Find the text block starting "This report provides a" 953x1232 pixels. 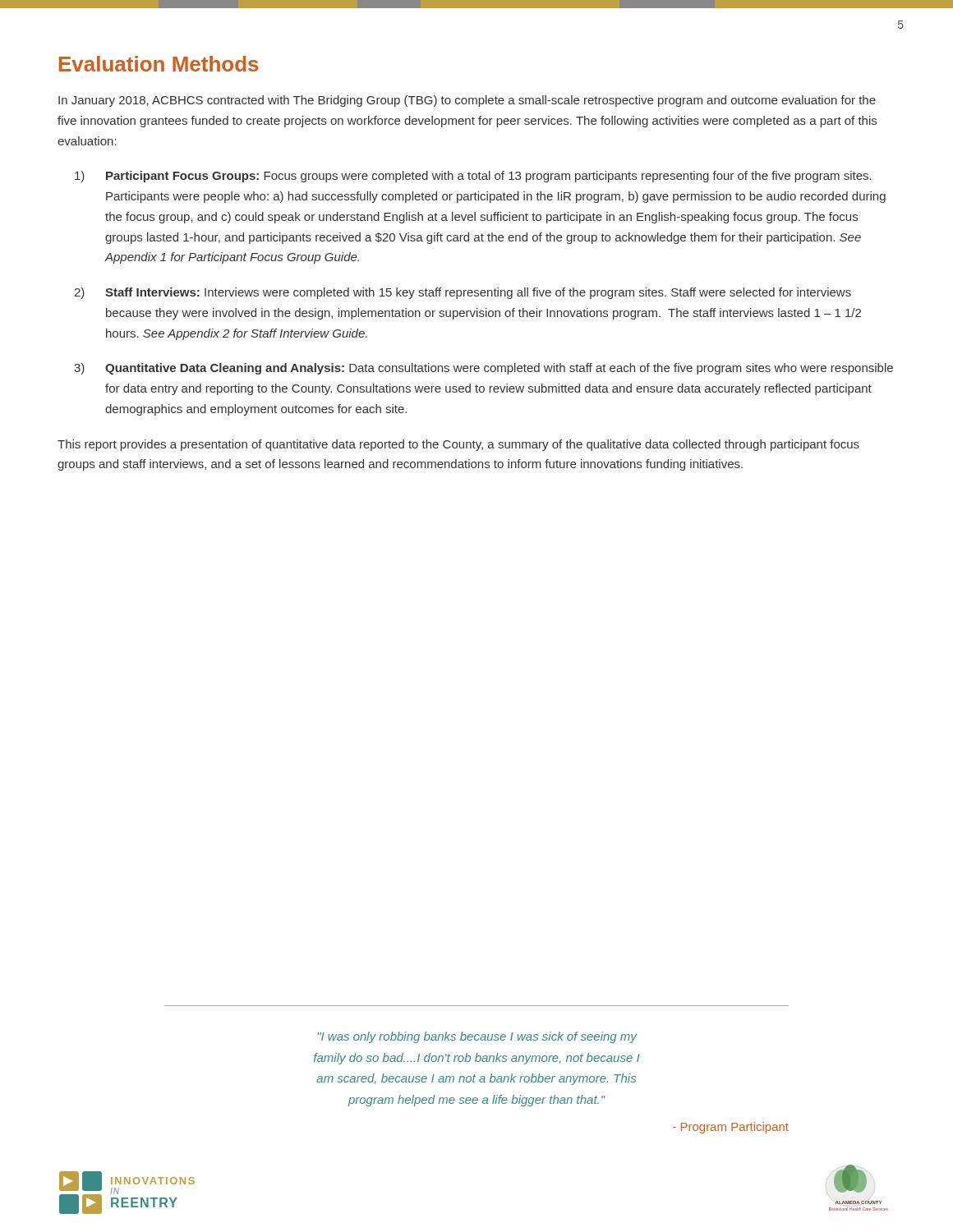click(458, 454)
